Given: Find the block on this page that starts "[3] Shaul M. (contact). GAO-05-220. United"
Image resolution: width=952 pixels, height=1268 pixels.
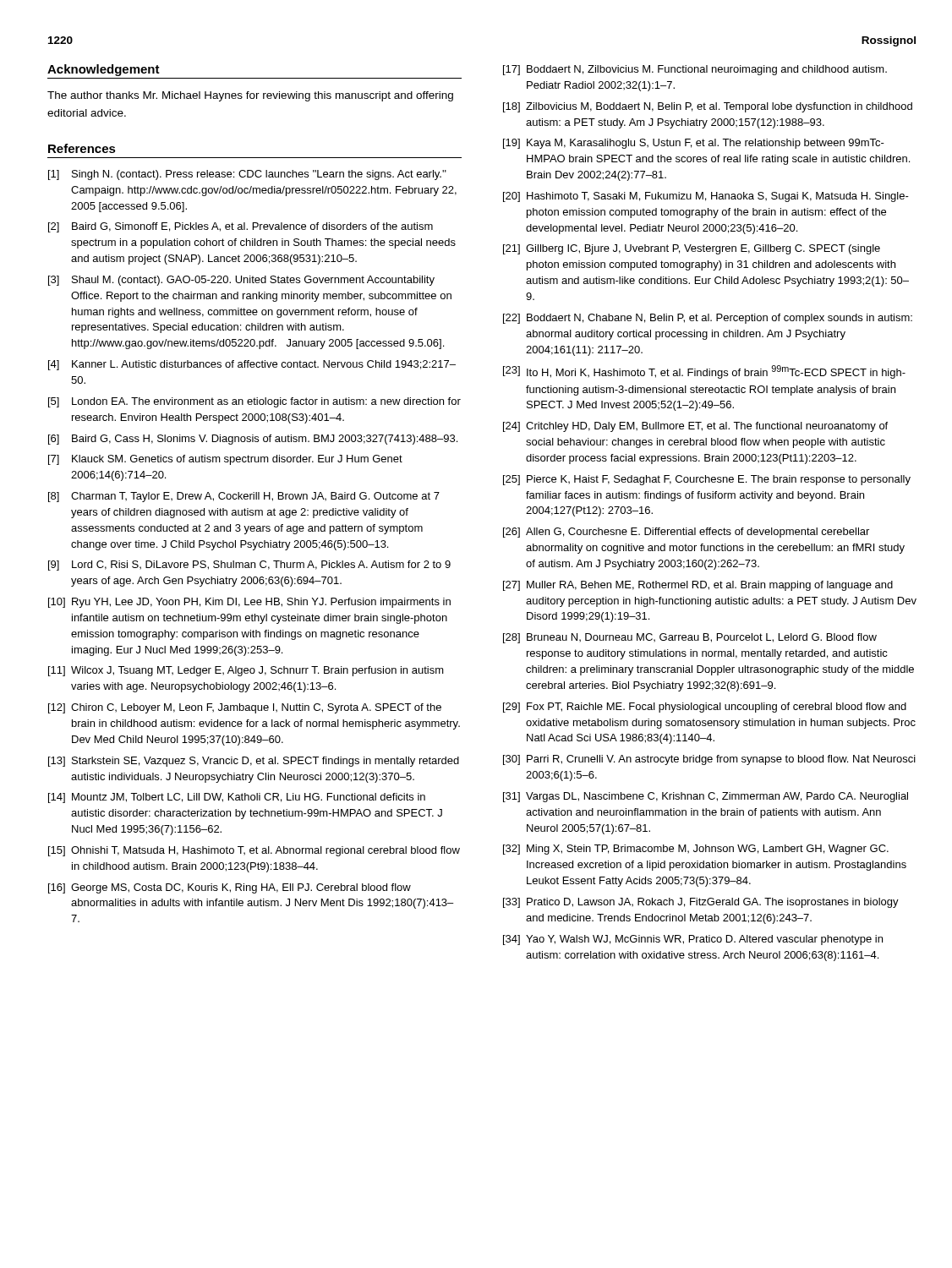Looking at the screenshot, I should (x=254, y=312).
